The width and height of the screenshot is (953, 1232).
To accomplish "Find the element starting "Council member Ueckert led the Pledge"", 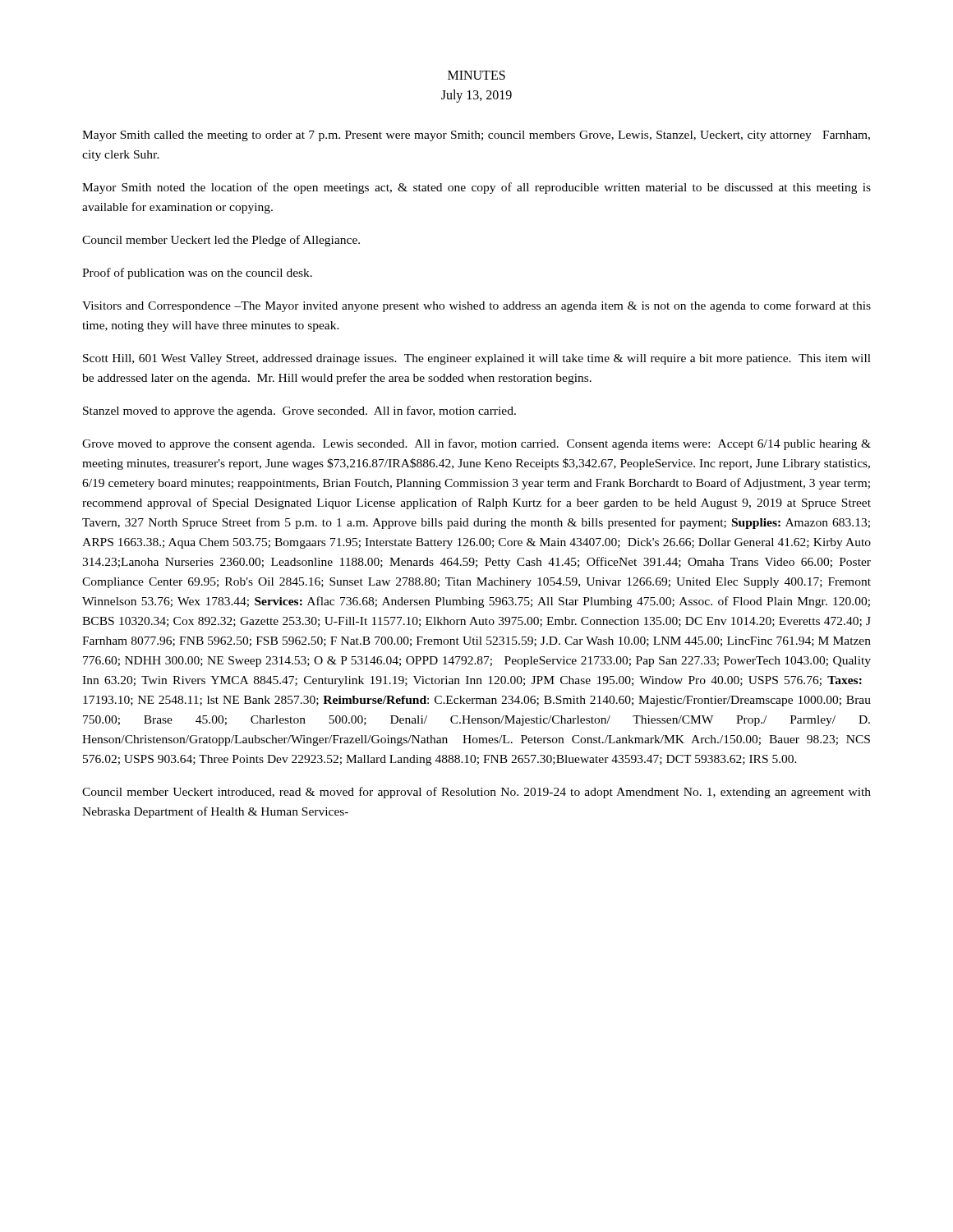I will (221, 239).
